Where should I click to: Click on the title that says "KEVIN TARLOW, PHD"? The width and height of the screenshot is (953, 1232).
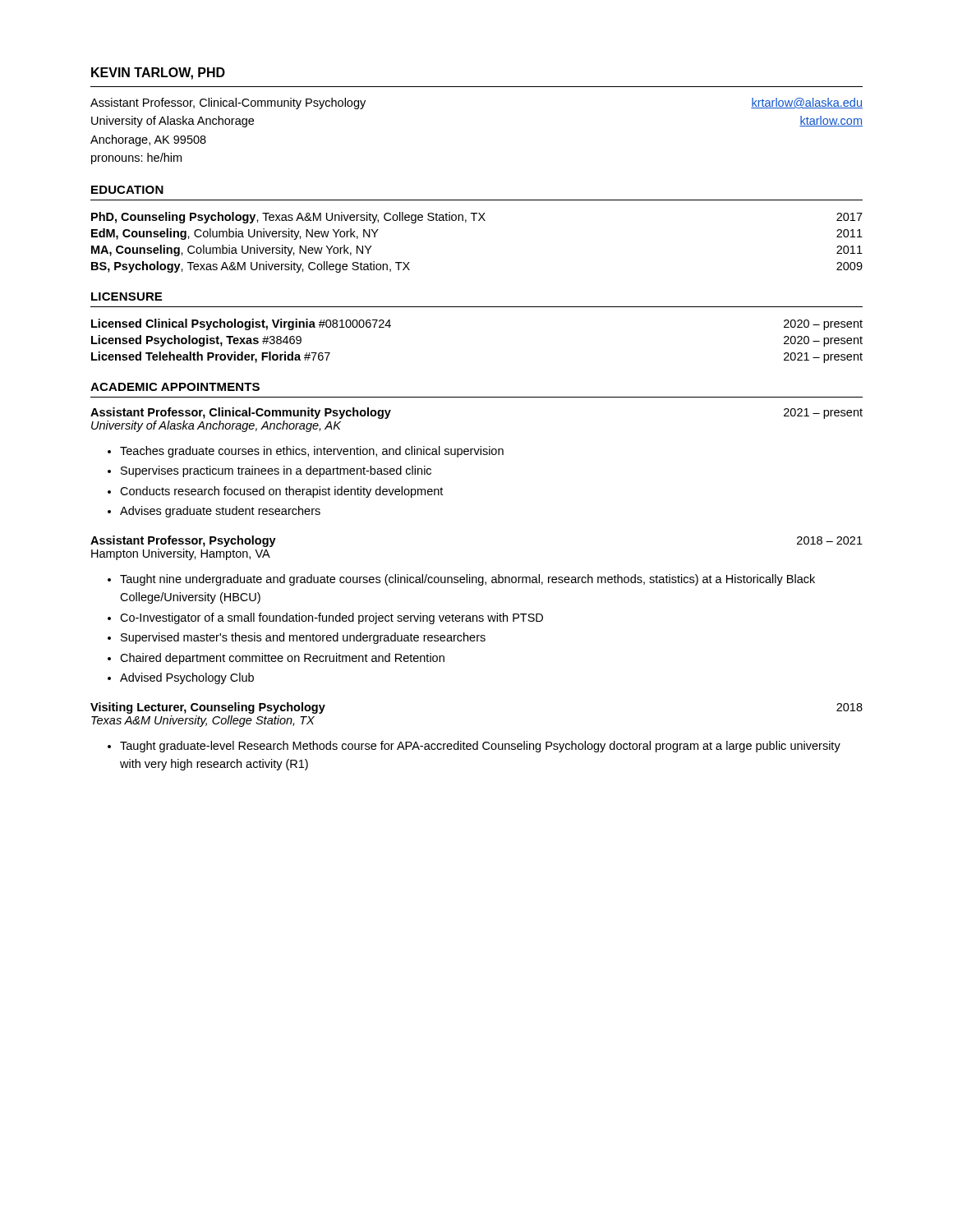pos(476,75)
